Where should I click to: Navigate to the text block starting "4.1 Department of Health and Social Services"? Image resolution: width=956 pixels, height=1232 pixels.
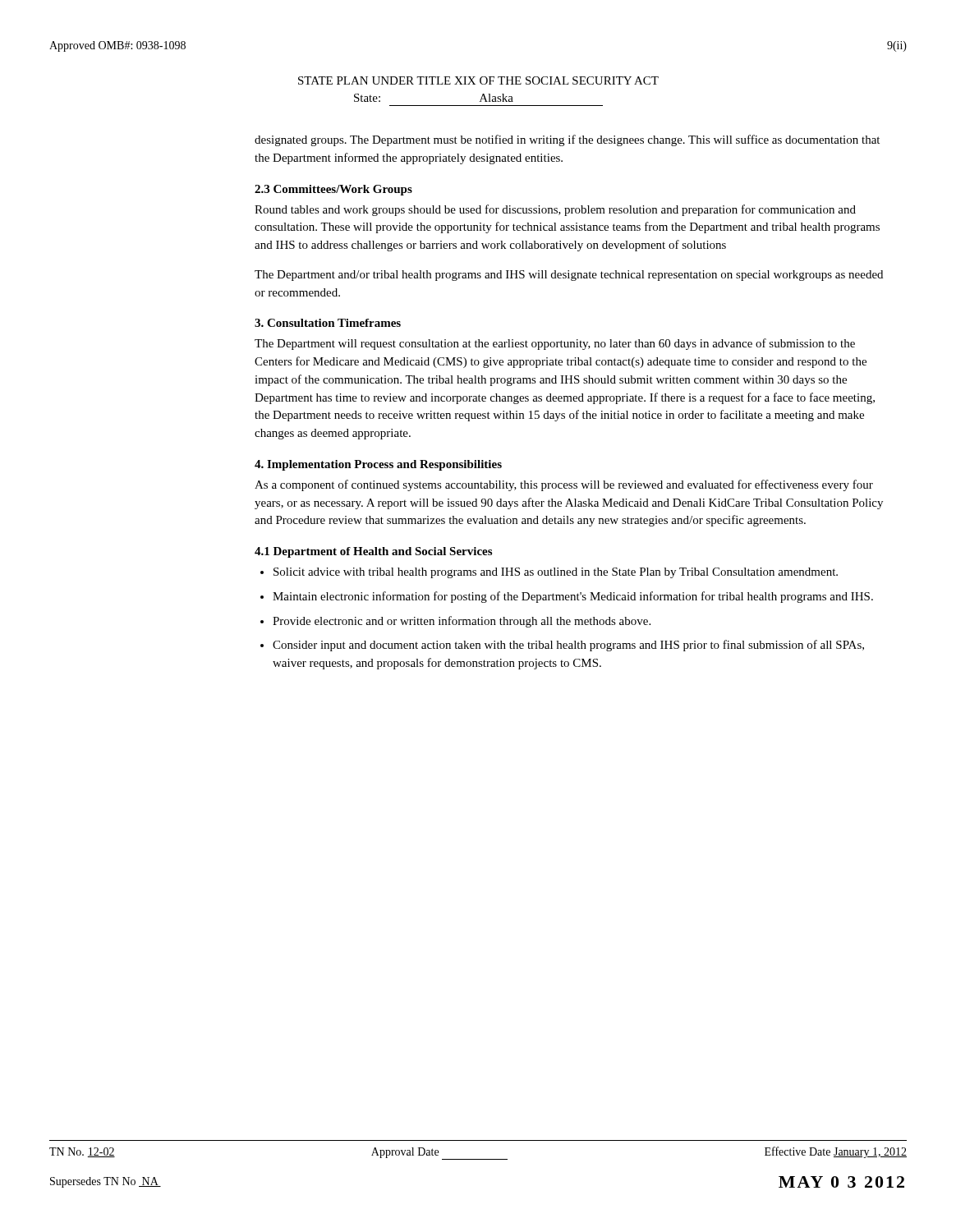tap(374, 551)
